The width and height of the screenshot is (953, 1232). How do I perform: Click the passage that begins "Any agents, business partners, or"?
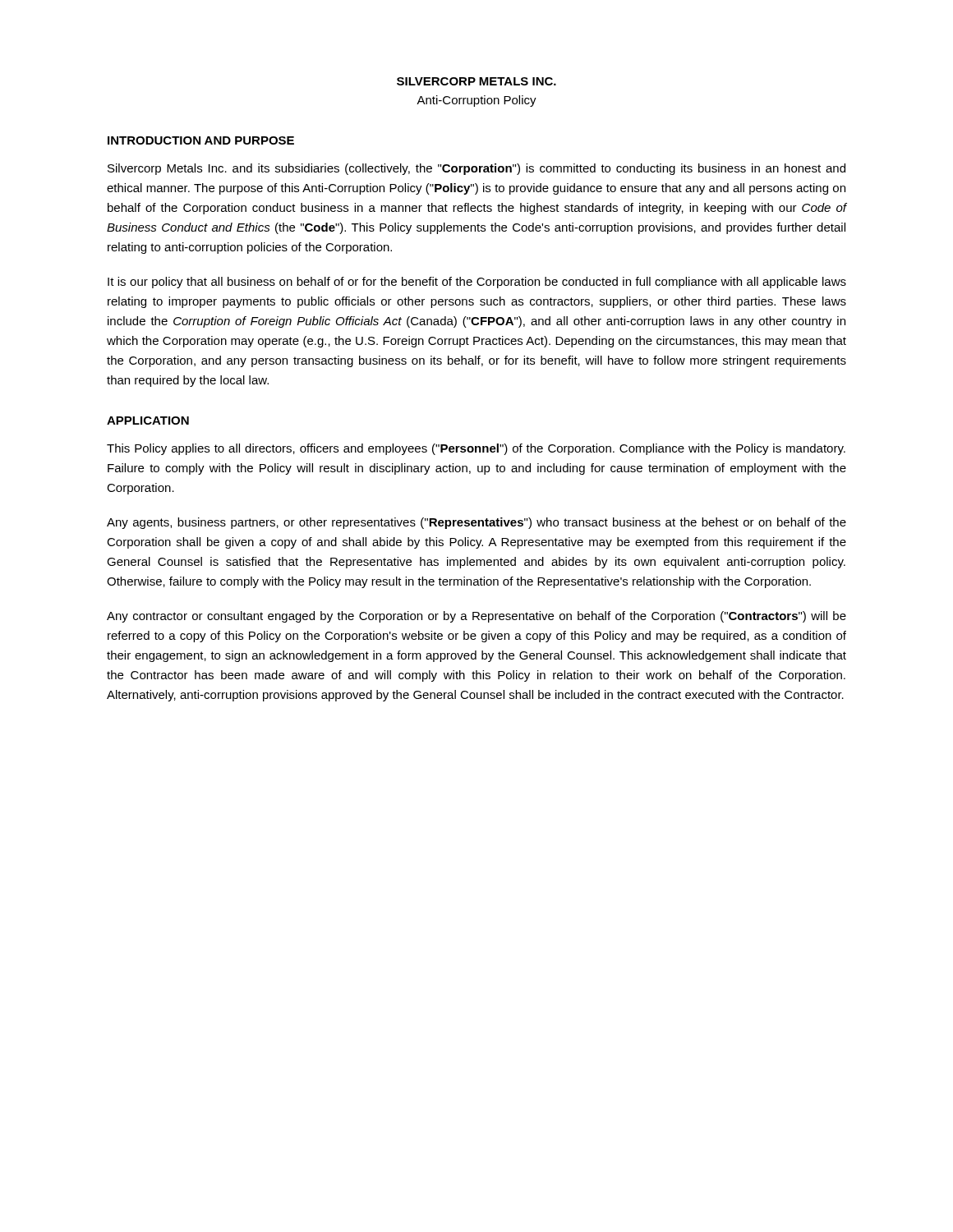point(476,552)
